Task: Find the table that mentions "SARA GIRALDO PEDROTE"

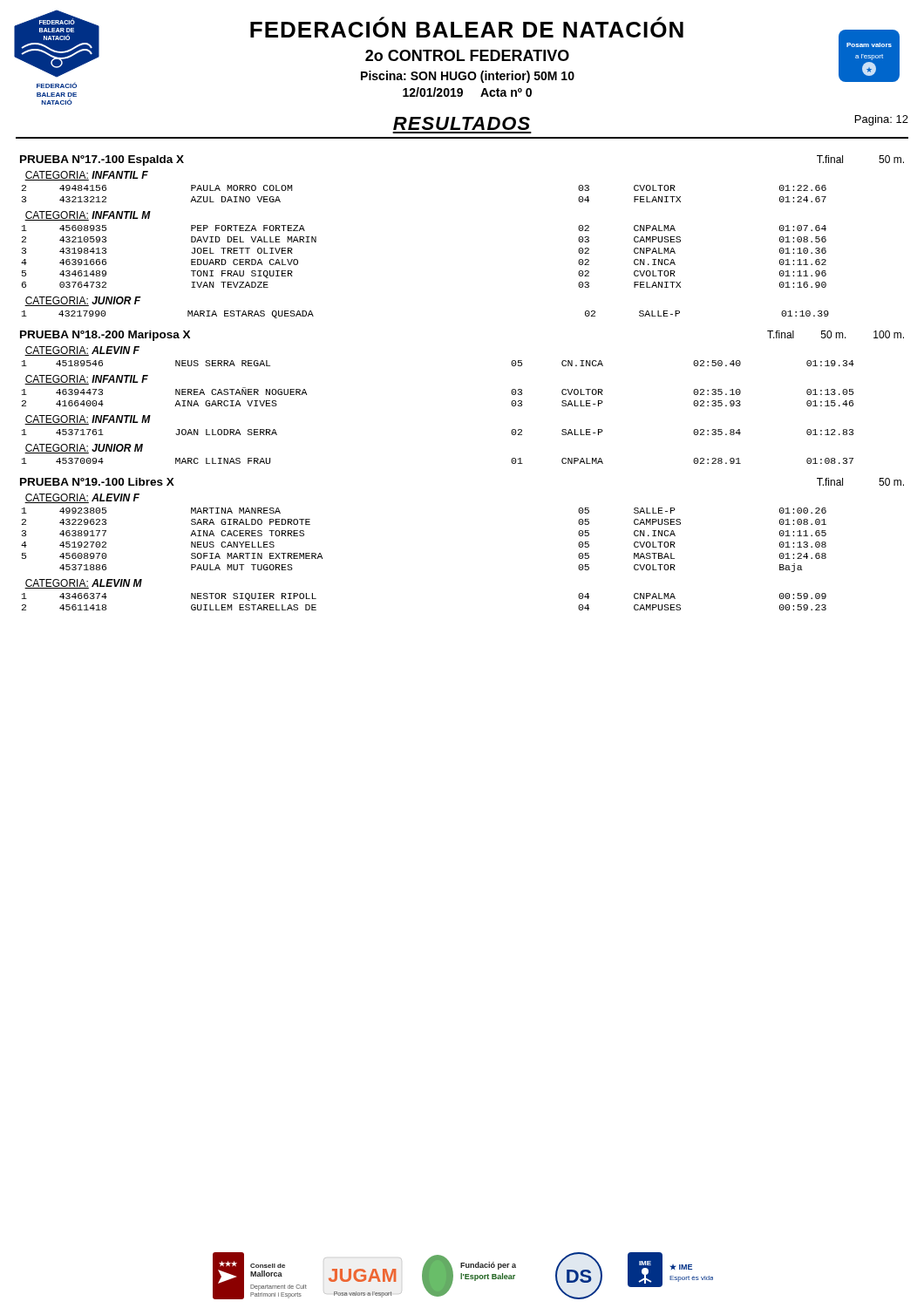Action: pyautogui.click(x=462, y=539)
